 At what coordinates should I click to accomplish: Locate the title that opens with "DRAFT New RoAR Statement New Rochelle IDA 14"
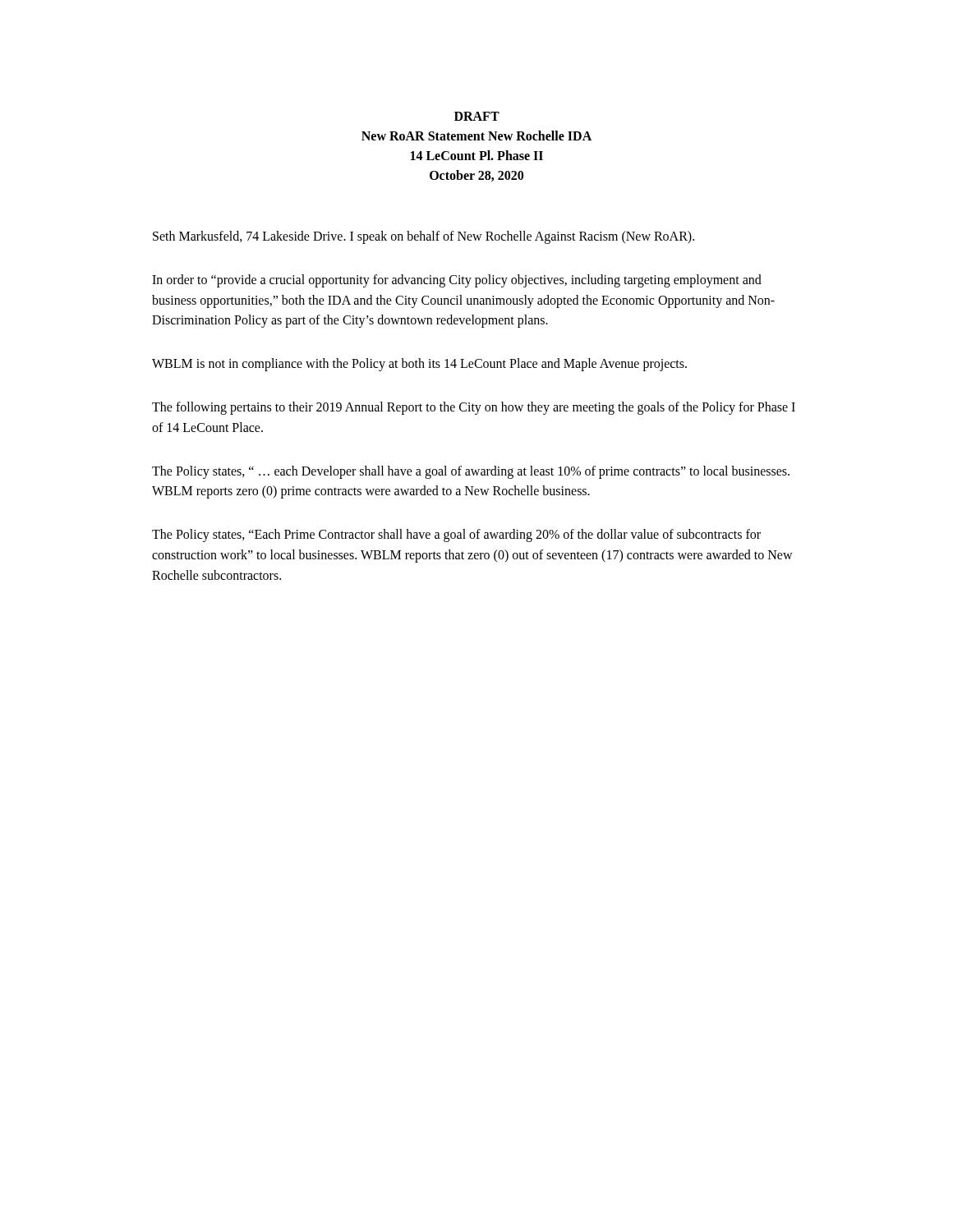click(476, 146)
